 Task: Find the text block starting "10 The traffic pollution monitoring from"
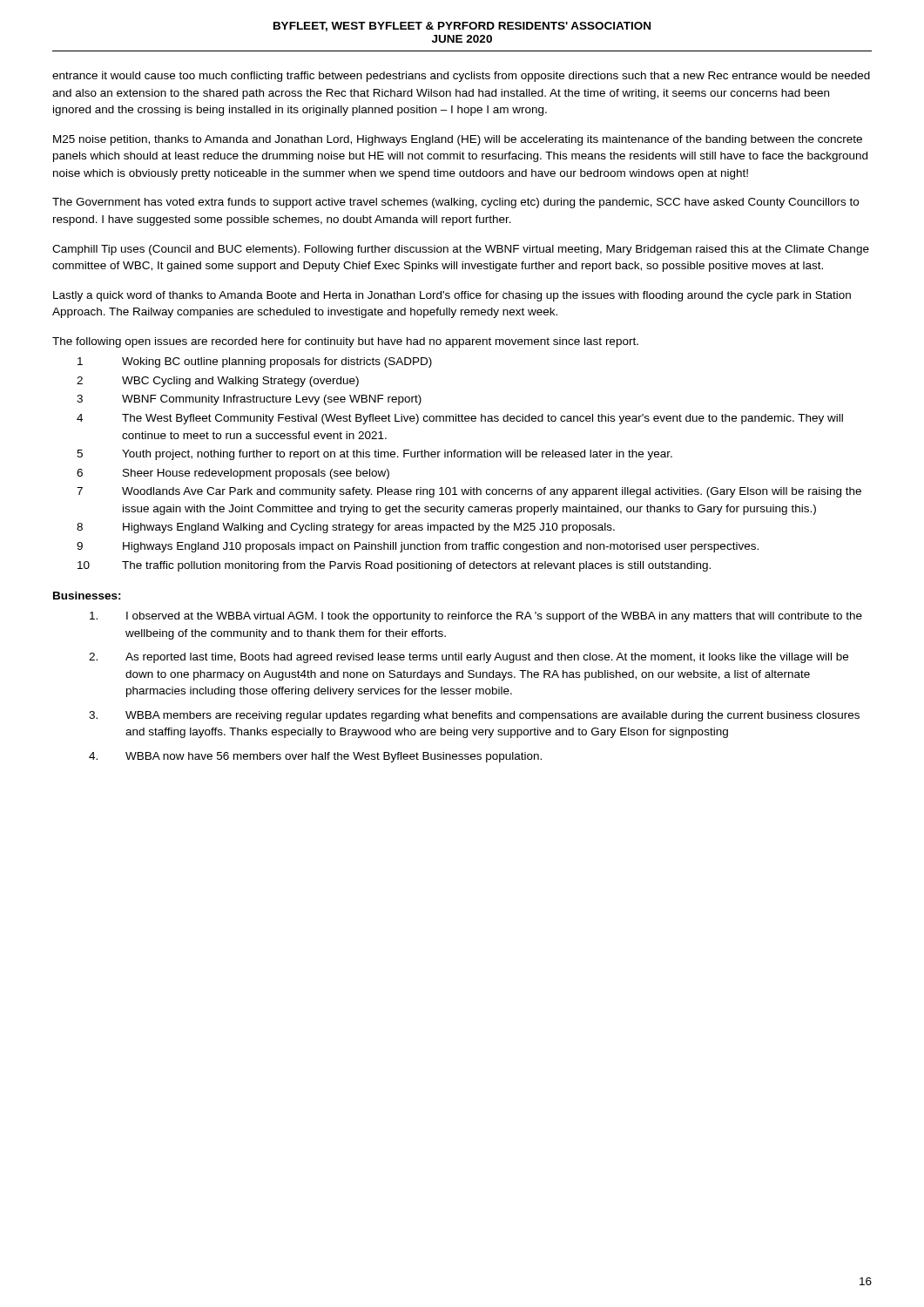[462, 565]
